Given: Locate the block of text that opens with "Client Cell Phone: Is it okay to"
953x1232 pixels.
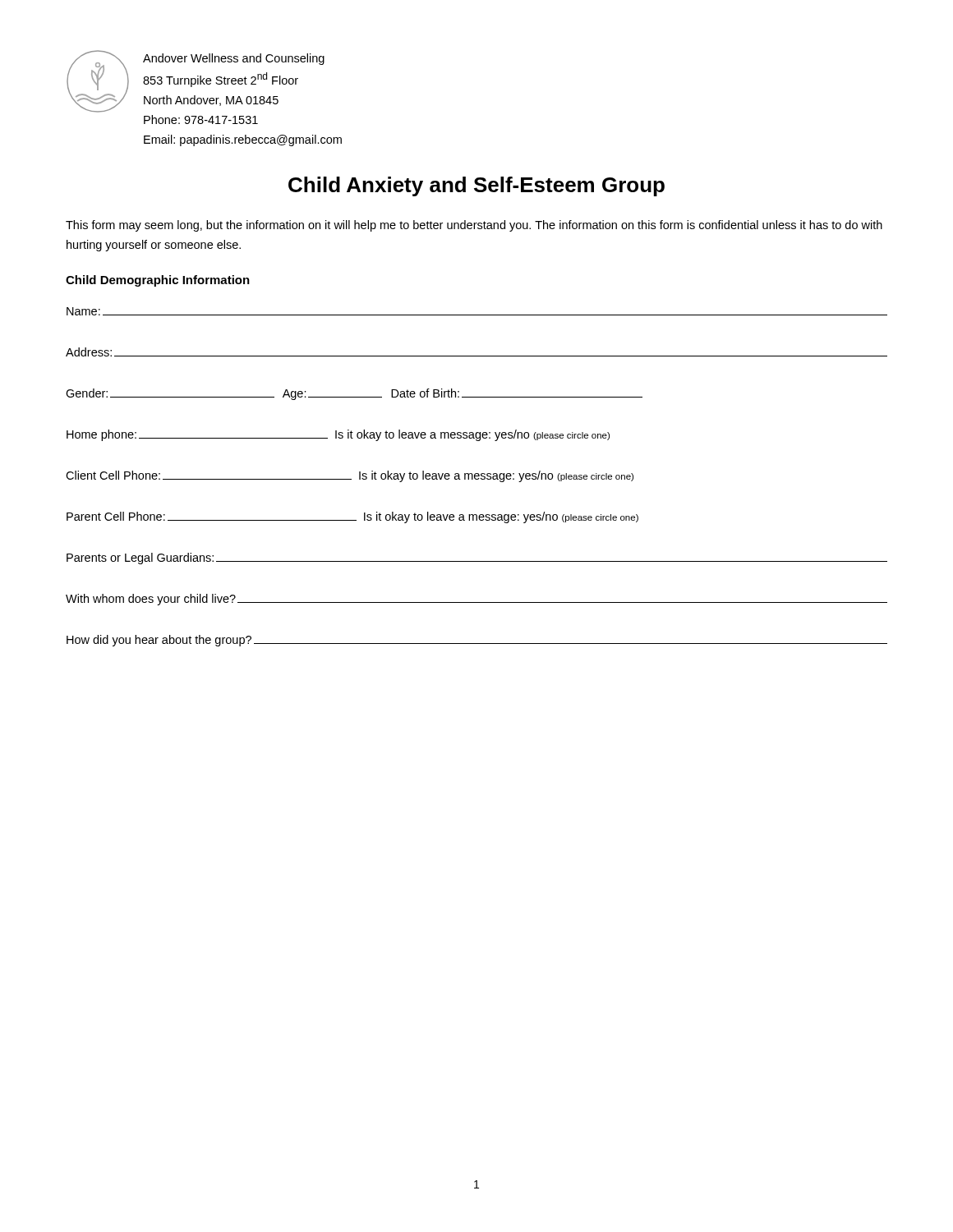Looking at the screenshot, I should (x=350, y=474).
